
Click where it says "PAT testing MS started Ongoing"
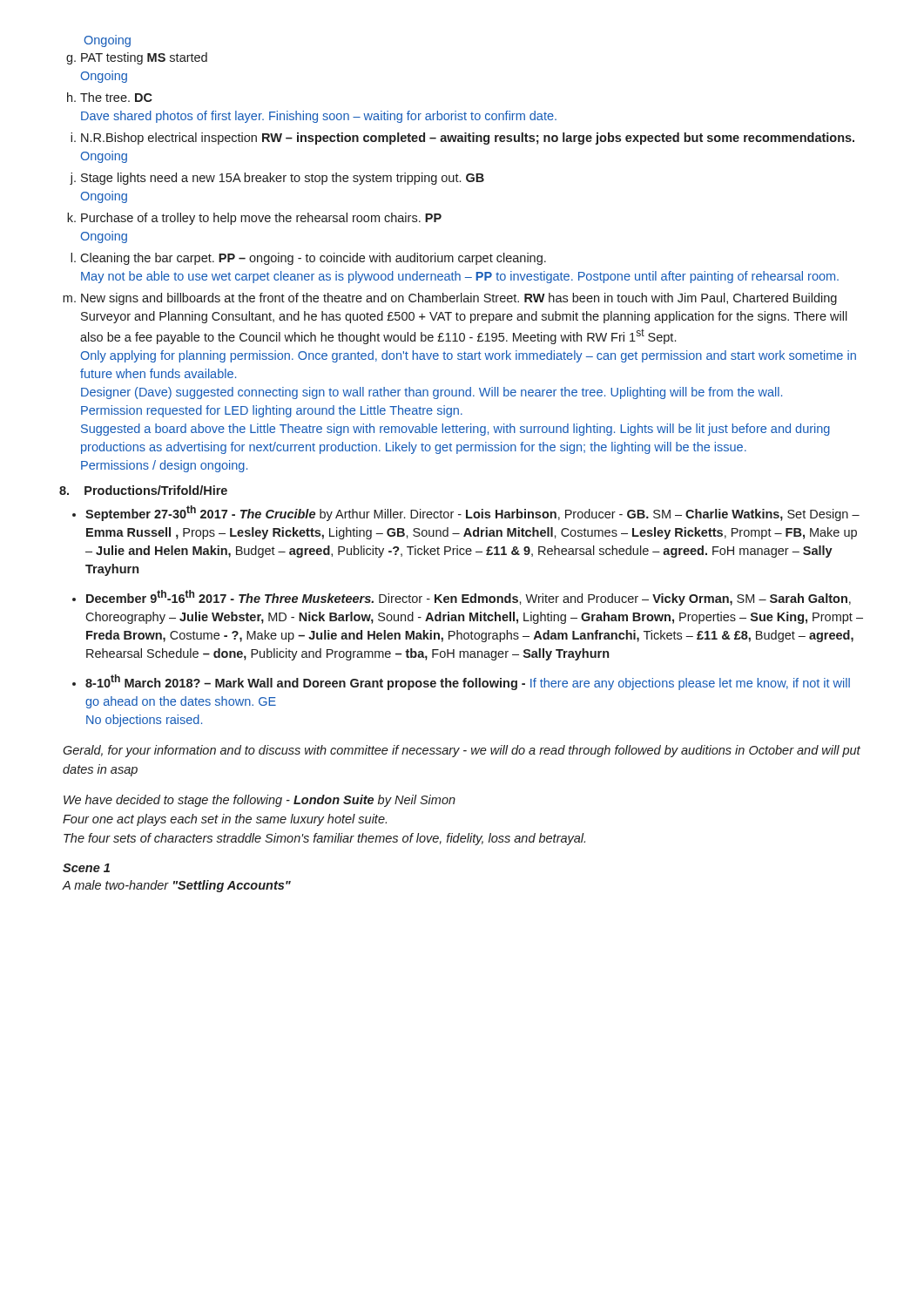click(144, 67)
